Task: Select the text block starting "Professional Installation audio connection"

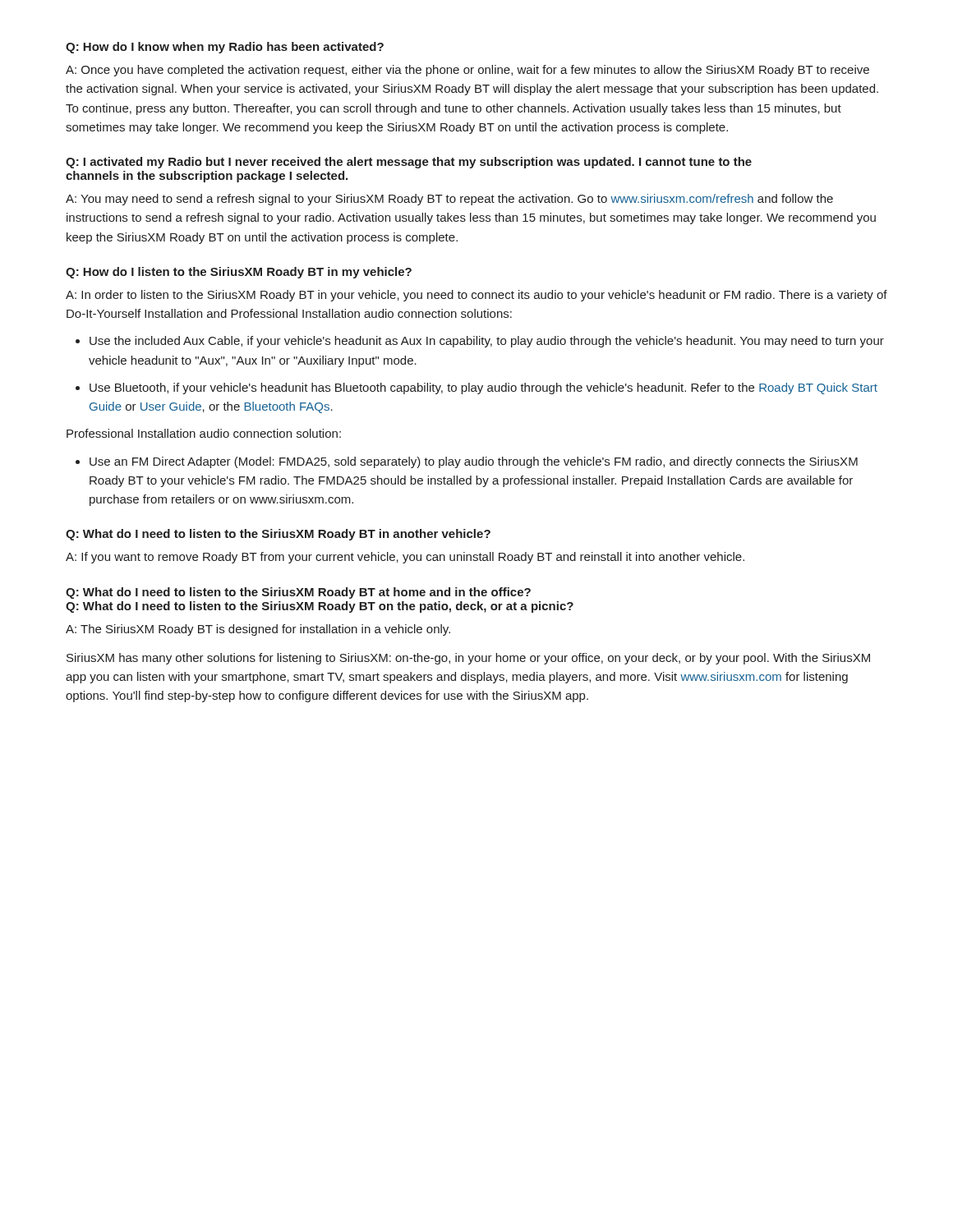Action: [204, 433]
